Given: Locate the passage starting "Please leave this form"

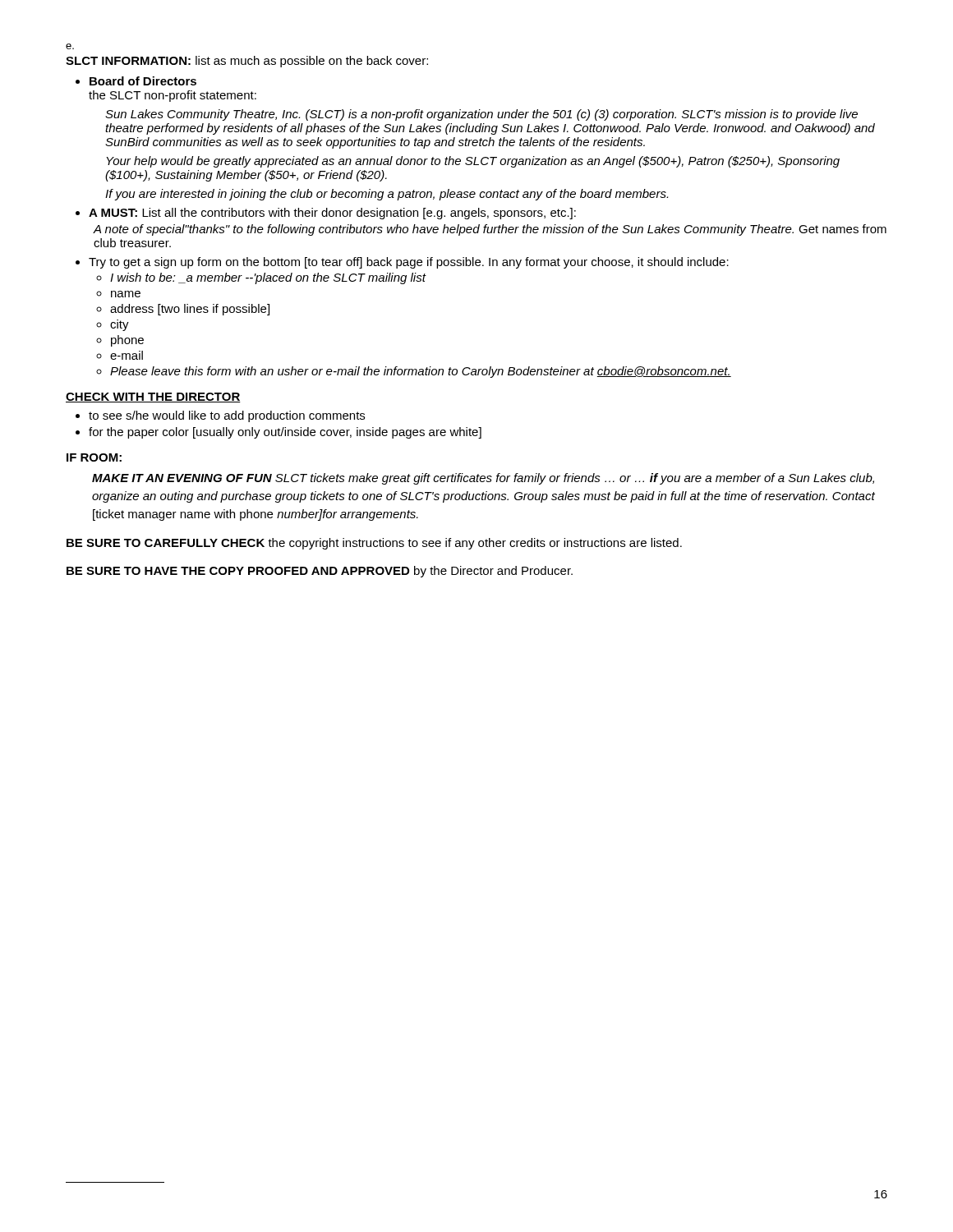Looking at the screenshot, I should pos(420,371).
